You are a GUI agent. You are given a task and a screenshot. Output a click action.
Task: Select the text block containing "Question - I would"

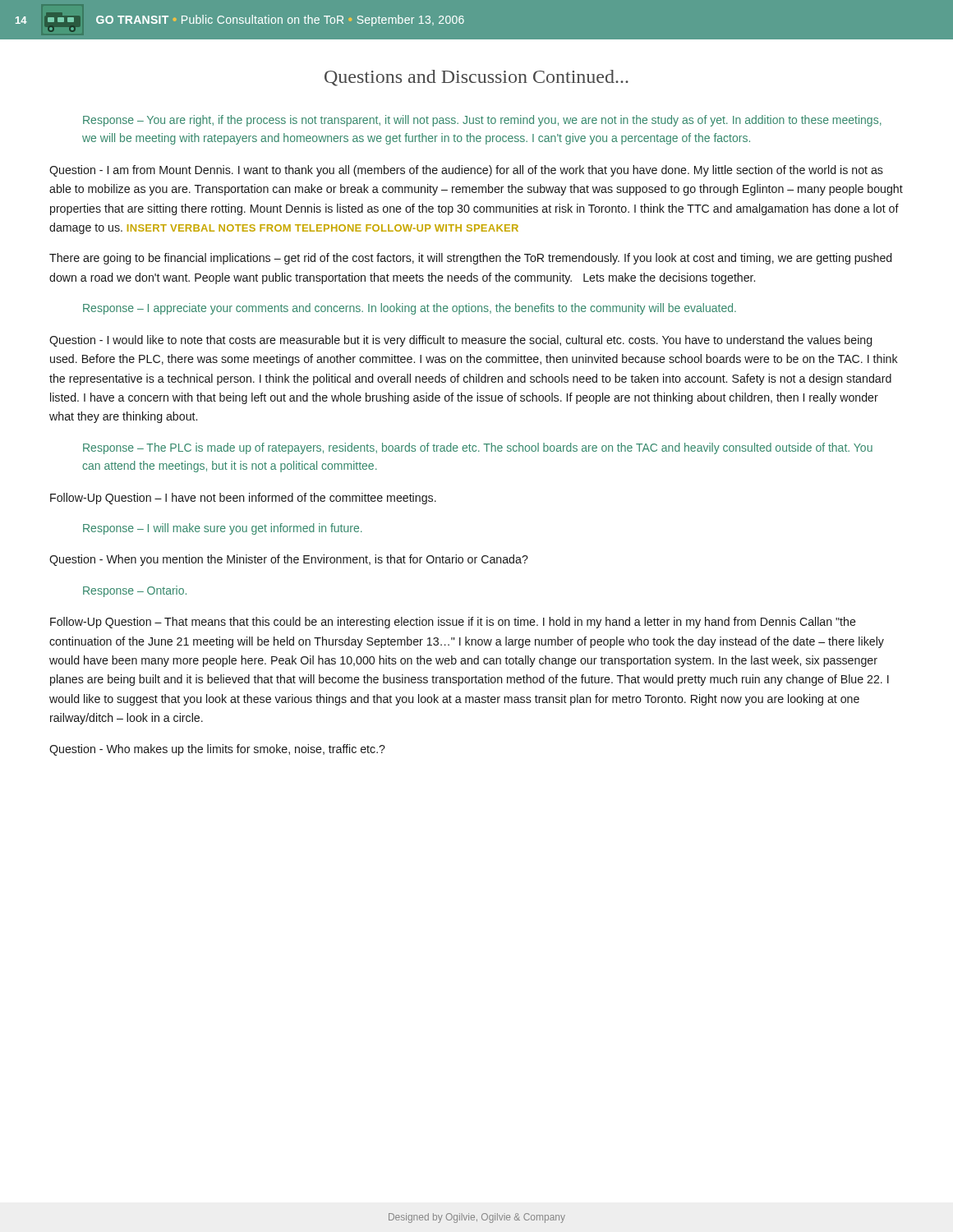[473, 378]
